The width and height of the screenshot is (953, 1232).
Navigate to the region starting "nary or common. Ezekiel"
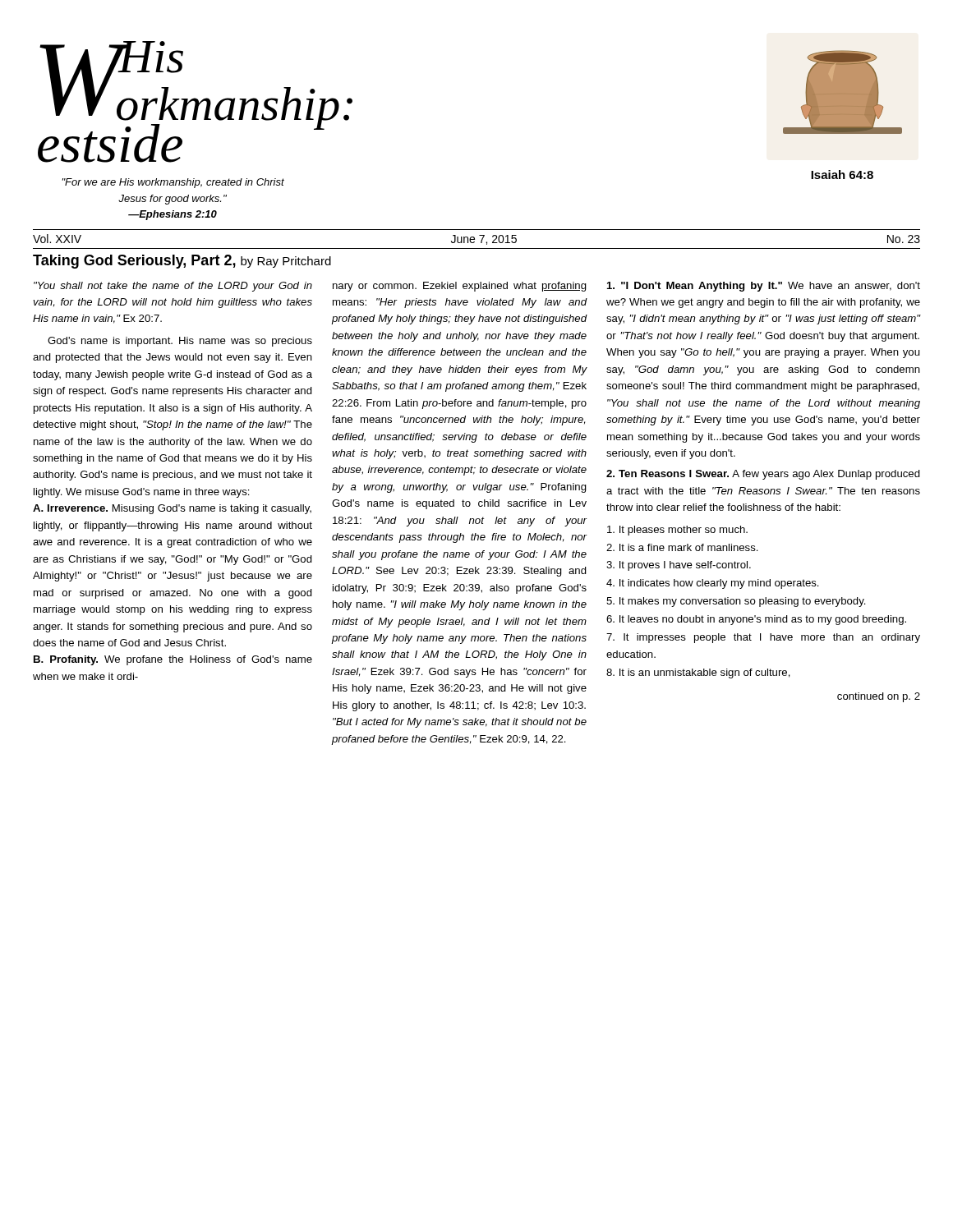coord(459,512)
